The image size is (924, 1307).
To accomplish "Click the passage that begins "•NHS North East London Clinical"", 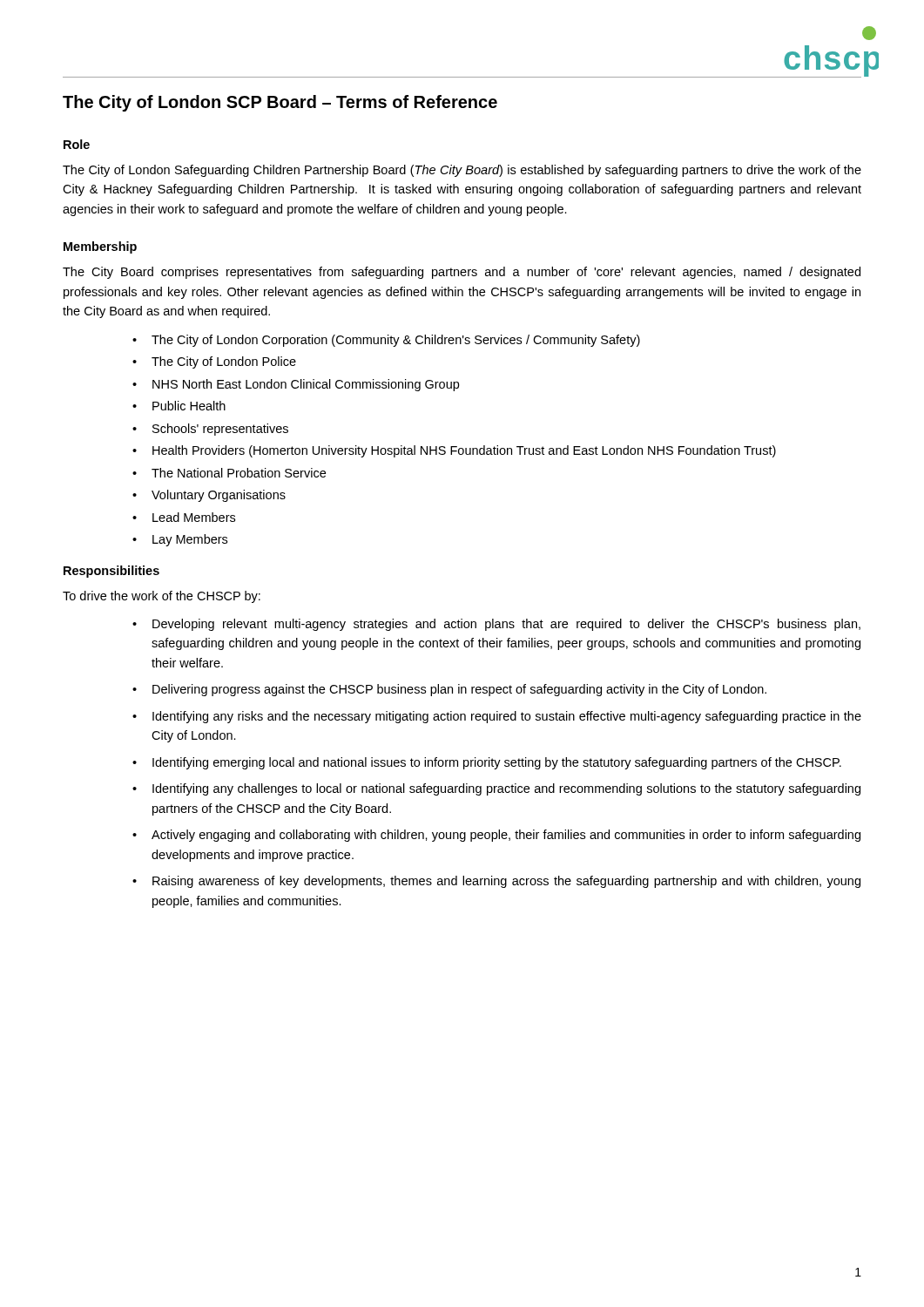I will pyautogui.click(x=296, y=385).
